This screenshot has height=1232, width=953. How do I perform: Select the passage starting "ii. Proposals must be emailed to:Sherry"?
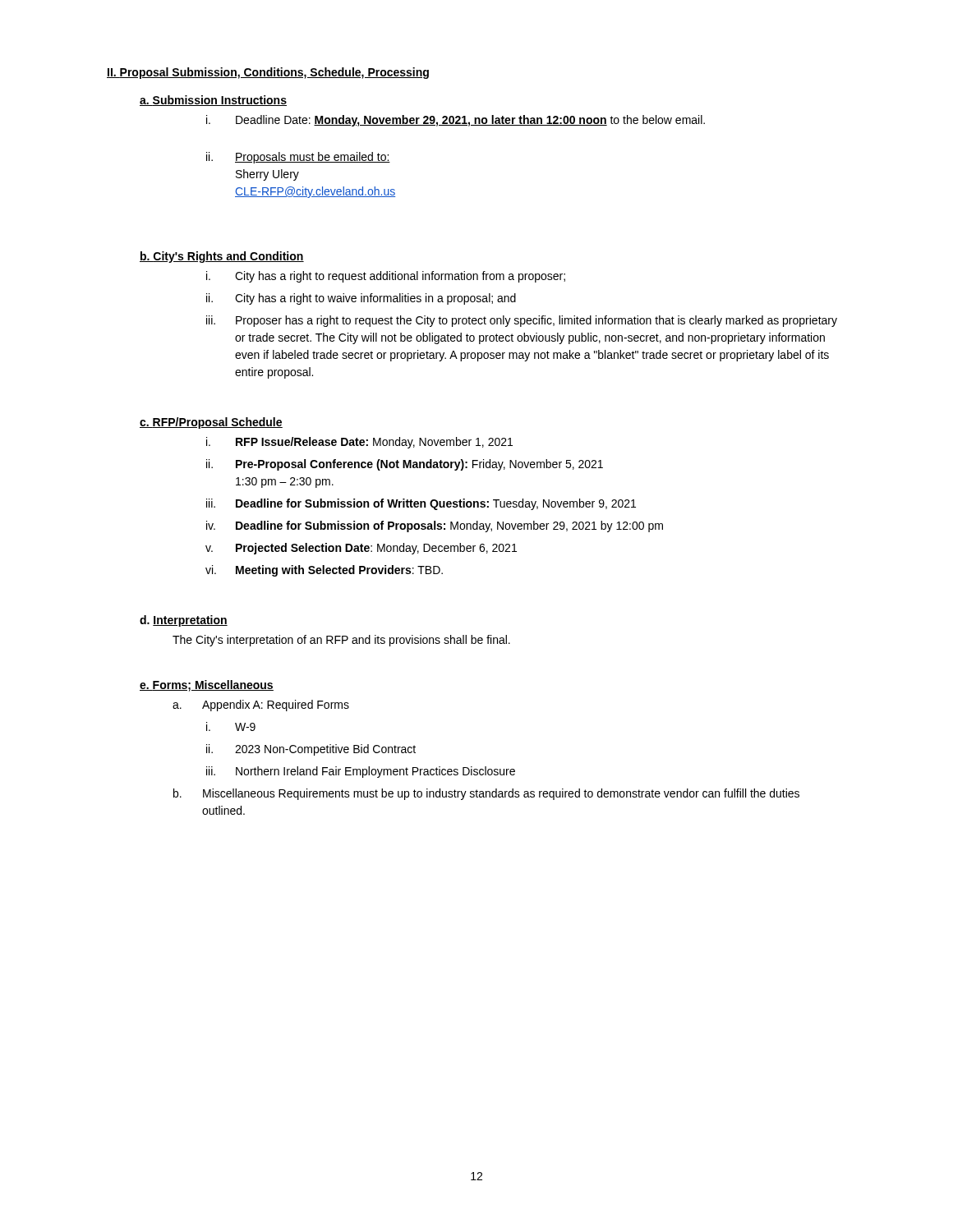[x=298, y=158]
